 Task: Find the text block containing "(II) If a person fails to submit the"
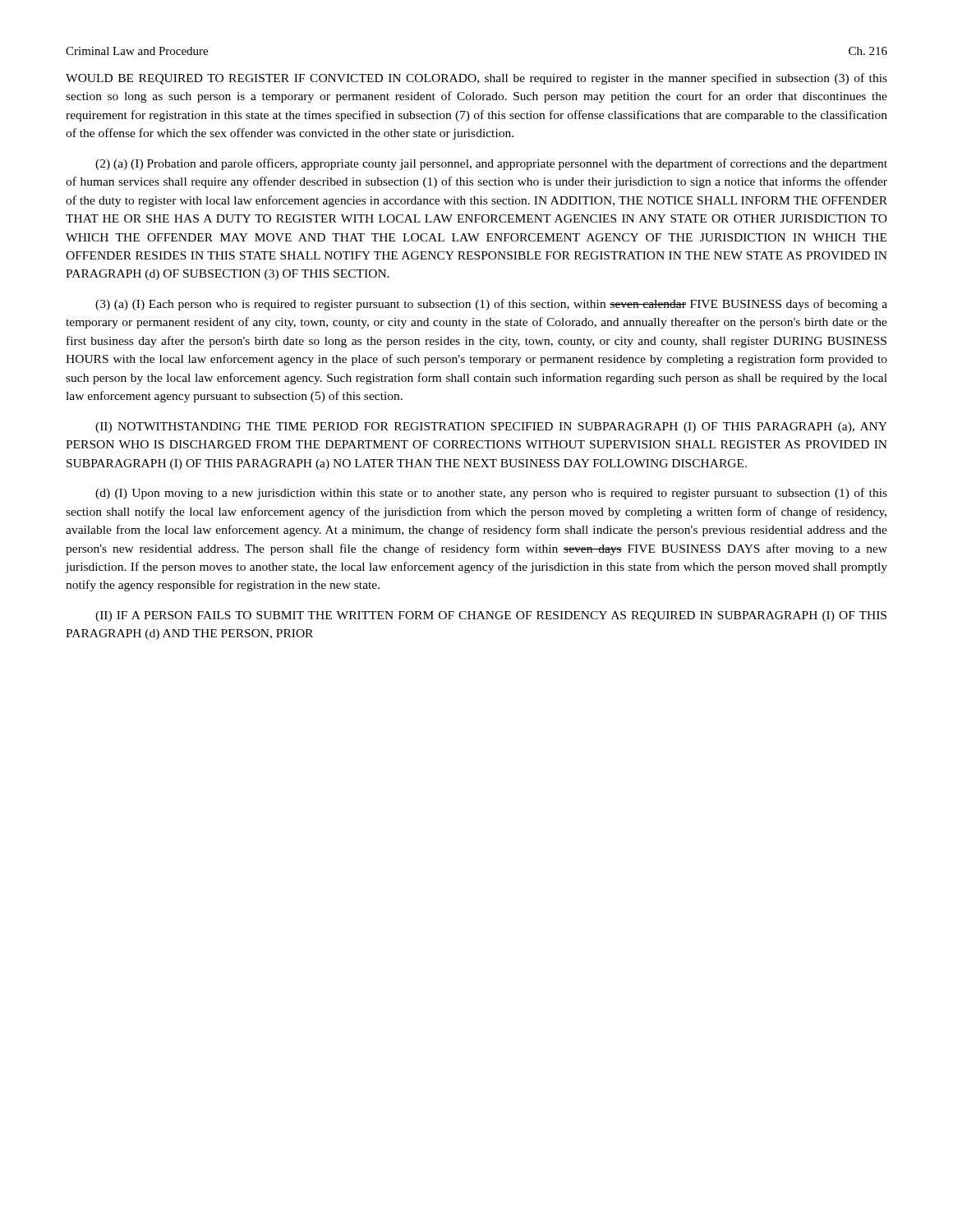476,624
